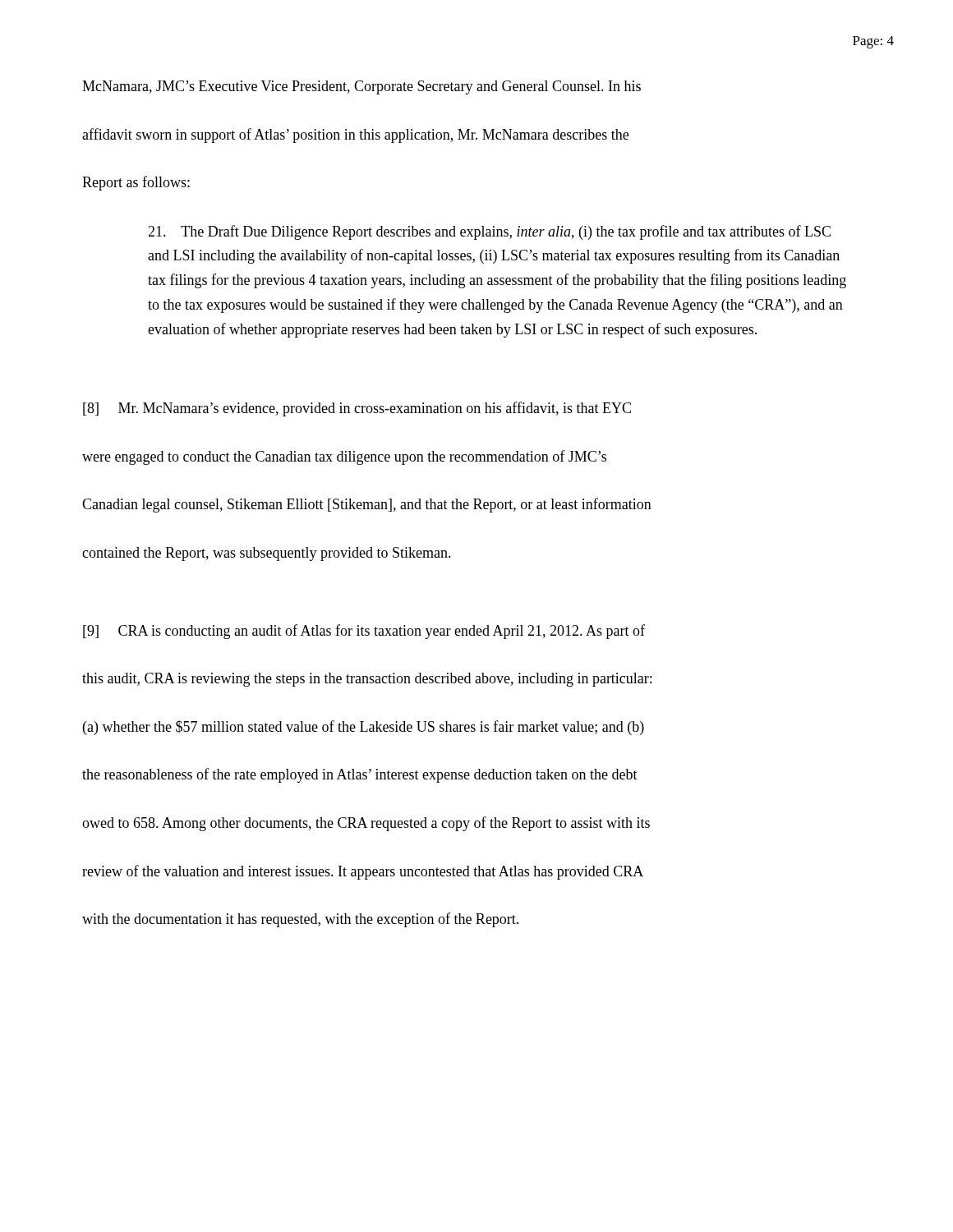953x1232 pixels.
Task: Where is the passage that starts "The Draft Due Diligence Report"?
Action: point(497,280)
